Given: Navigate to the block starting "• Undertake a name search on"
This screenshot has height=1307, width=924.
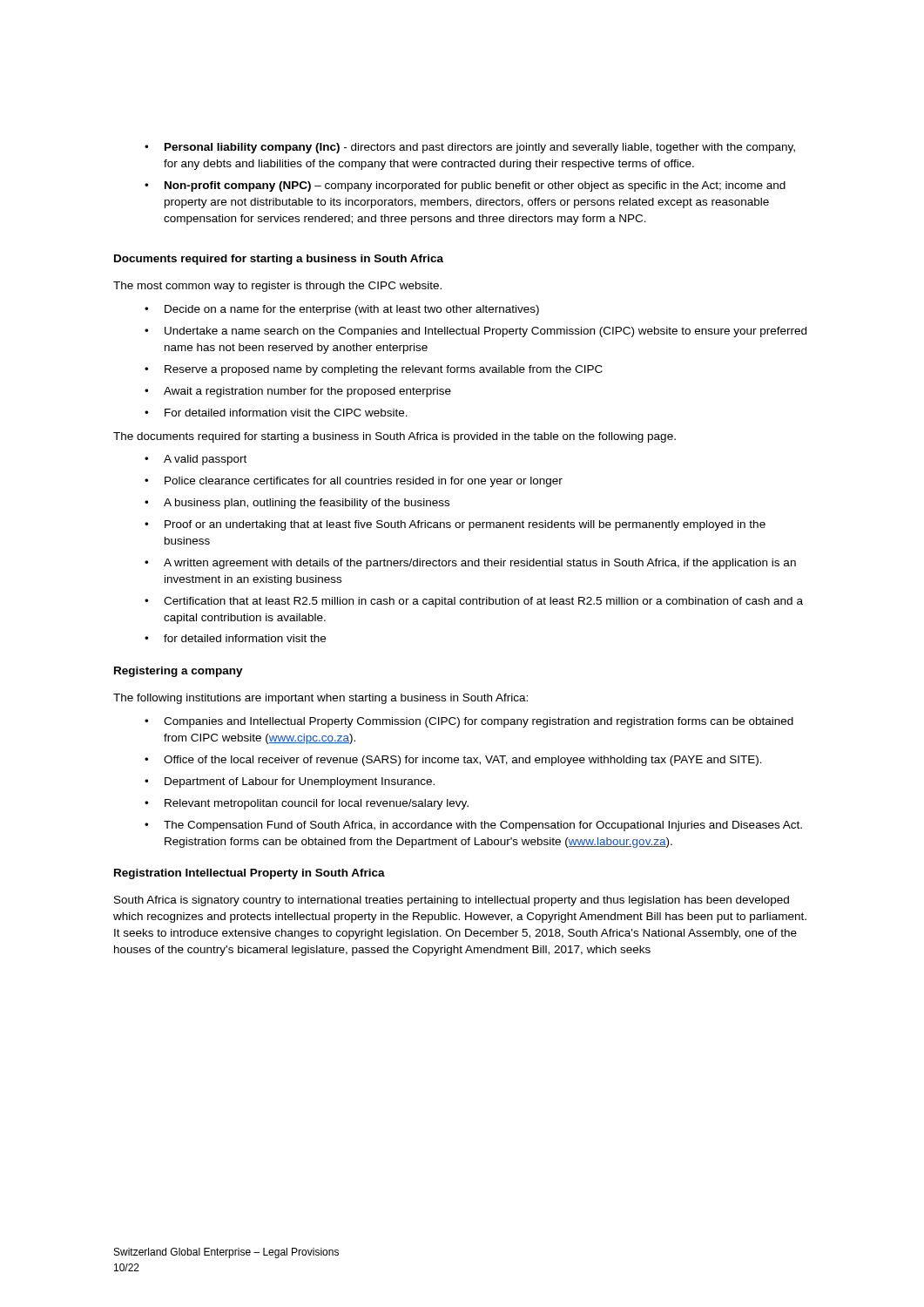Looking at the screenshot, I should [x=478, y=340].
